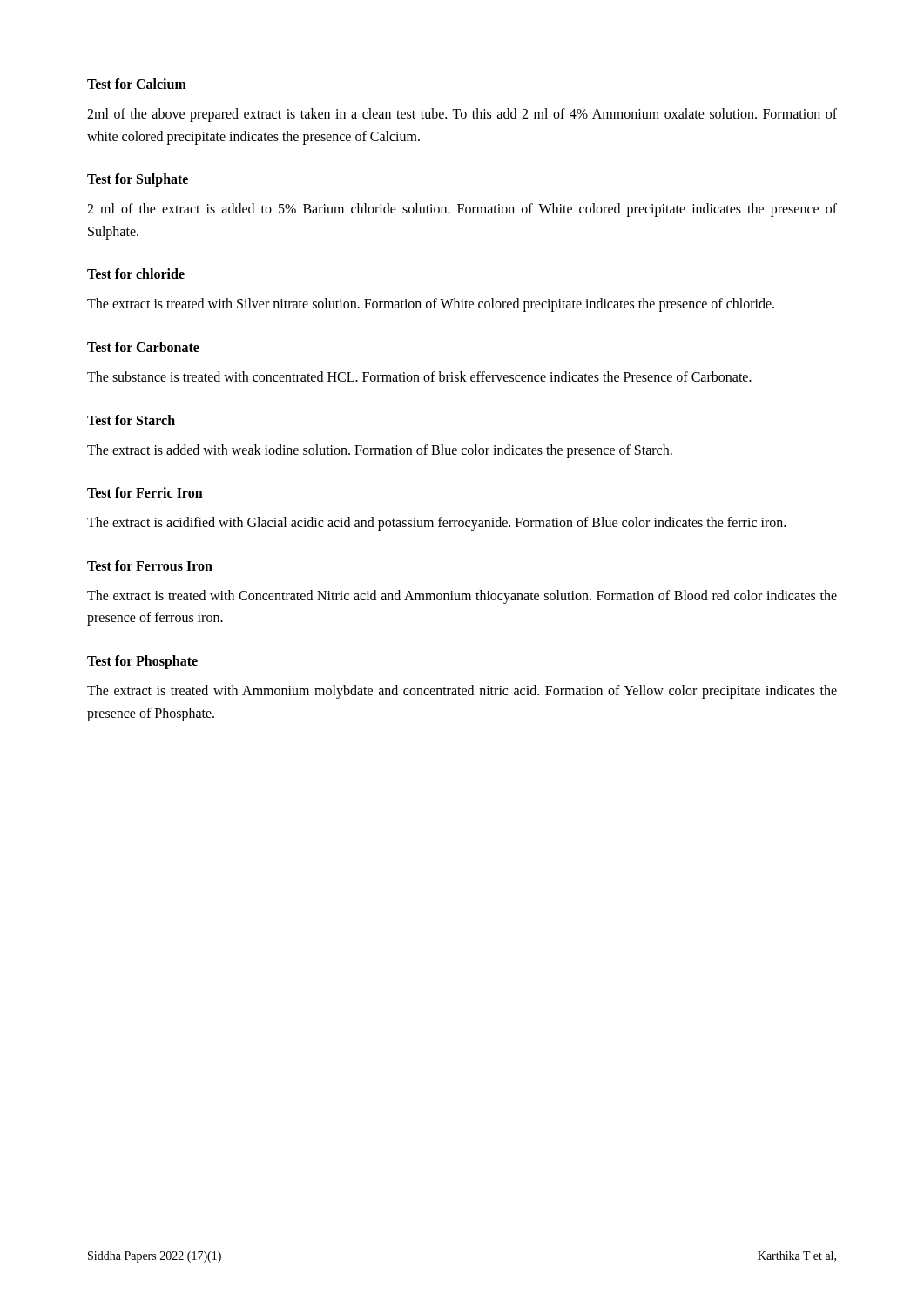This screenshot has height=1307, width=924.
Task: Find the block on this page that starts "The extract is added with weak iodine solution."
Action: tap(380, 450)
